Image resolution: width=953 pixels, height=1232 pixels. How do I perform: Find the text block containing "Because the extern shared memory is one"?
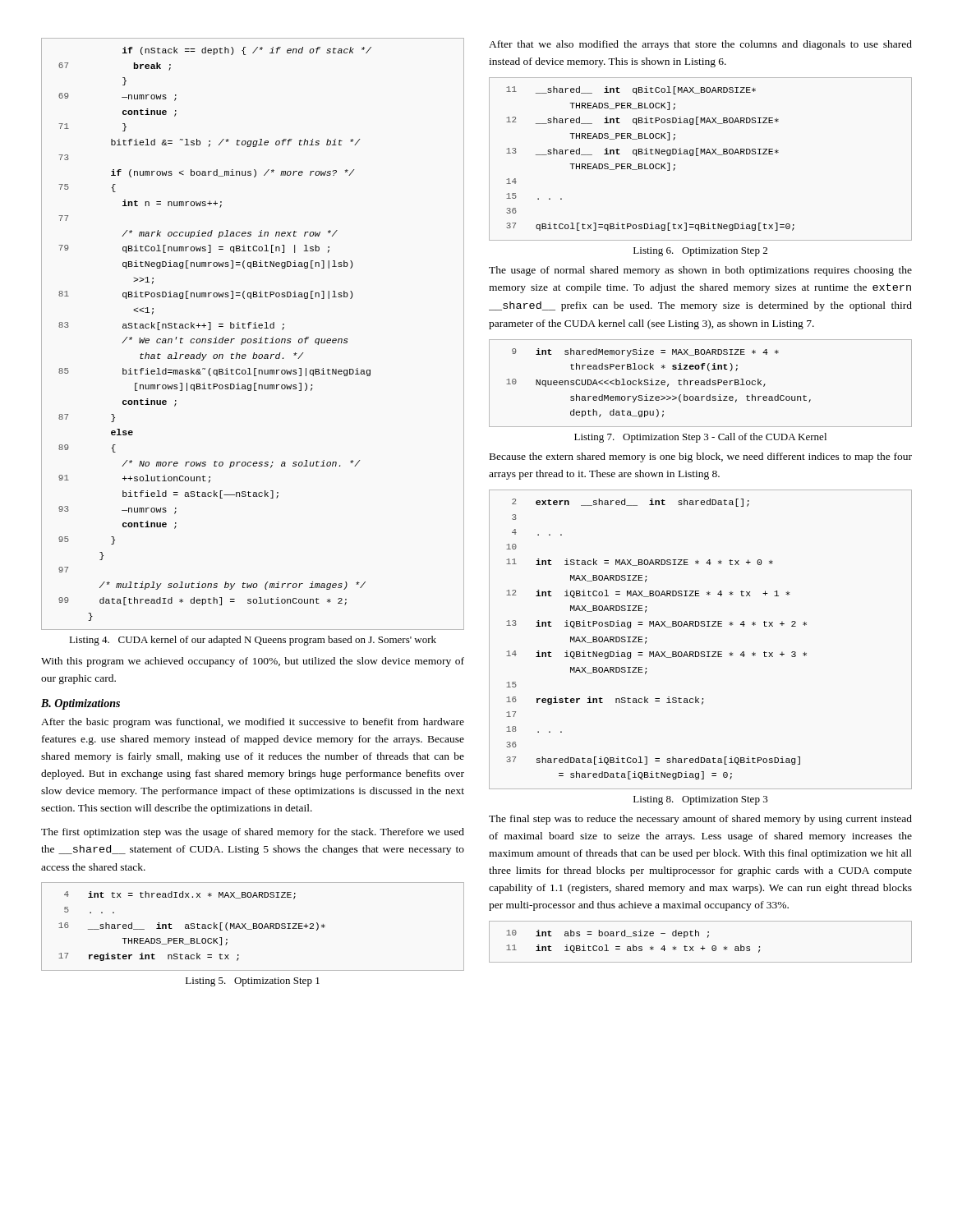click(x=700, y=465)
